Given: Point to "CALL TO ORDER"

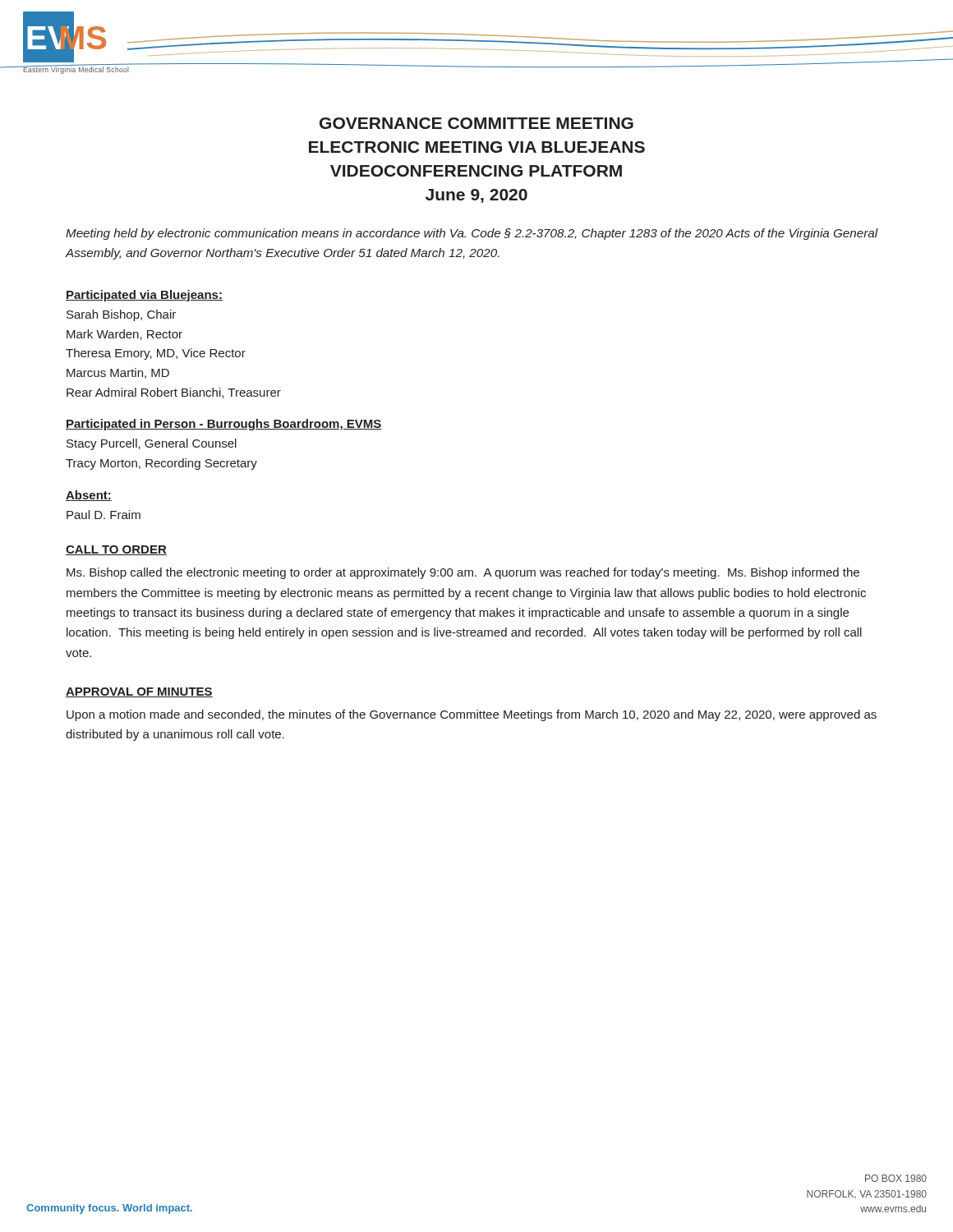Looking at the screenshot, I should (116, 549).
